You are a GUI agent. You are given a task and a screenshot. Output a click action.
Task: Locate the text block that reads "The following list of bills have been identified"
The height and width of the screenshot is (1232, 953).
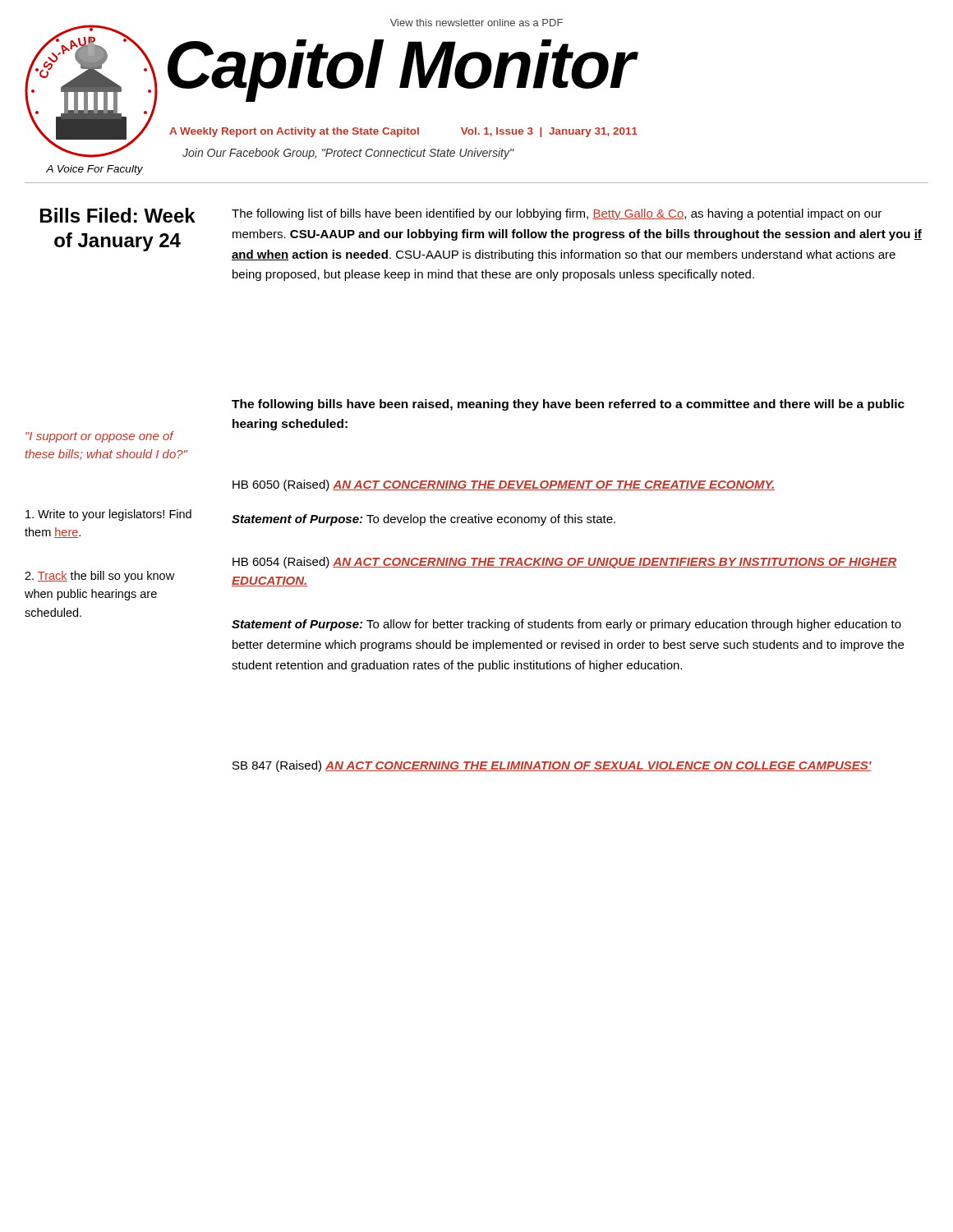tap(577, 244)
